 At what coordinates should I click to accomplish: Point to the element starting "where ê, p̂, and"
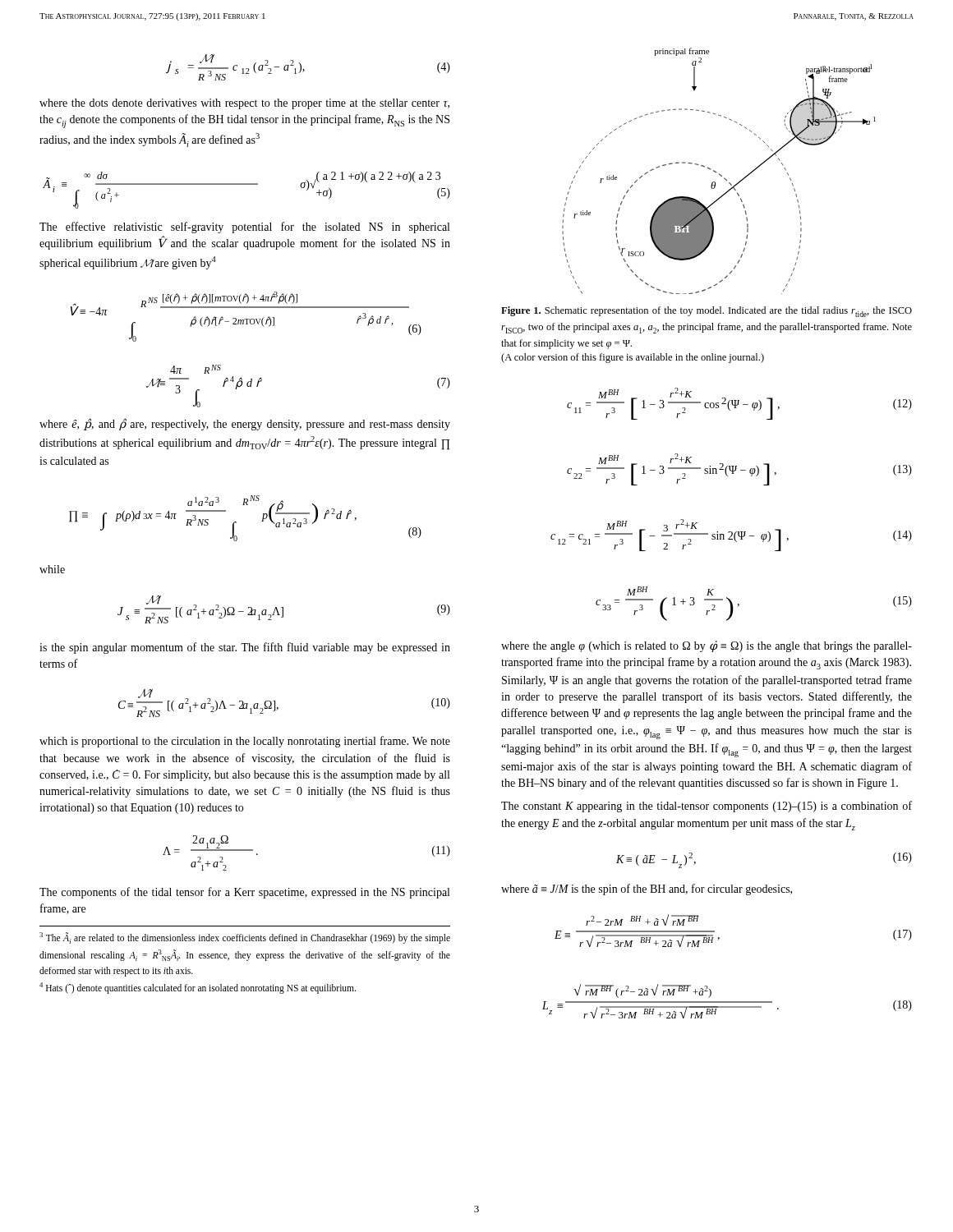(245, 443)
